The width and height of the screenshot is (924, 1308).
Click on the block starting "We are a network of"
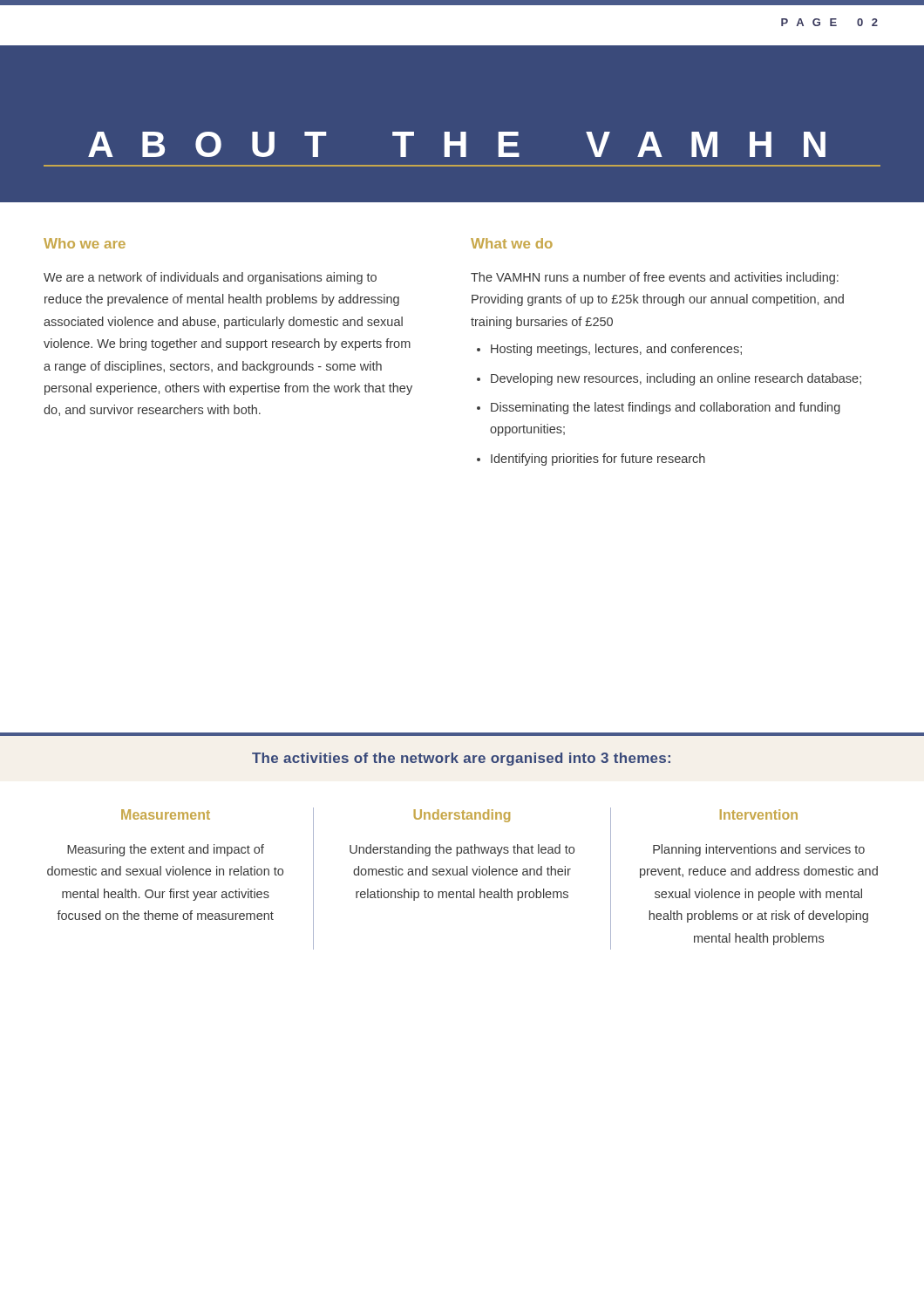coord(228,344)
